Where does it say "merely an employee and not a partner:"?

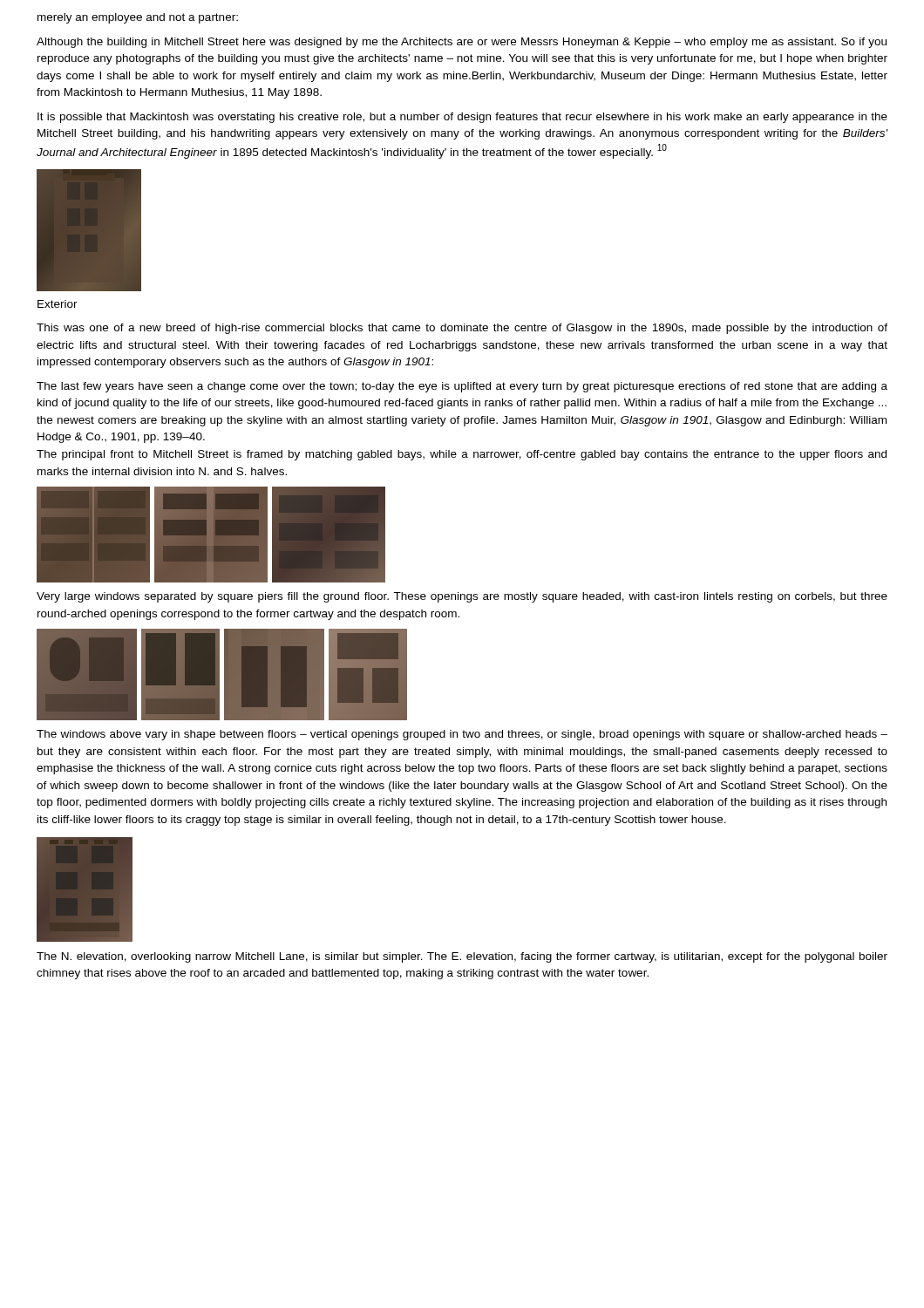tap(138, 17)
